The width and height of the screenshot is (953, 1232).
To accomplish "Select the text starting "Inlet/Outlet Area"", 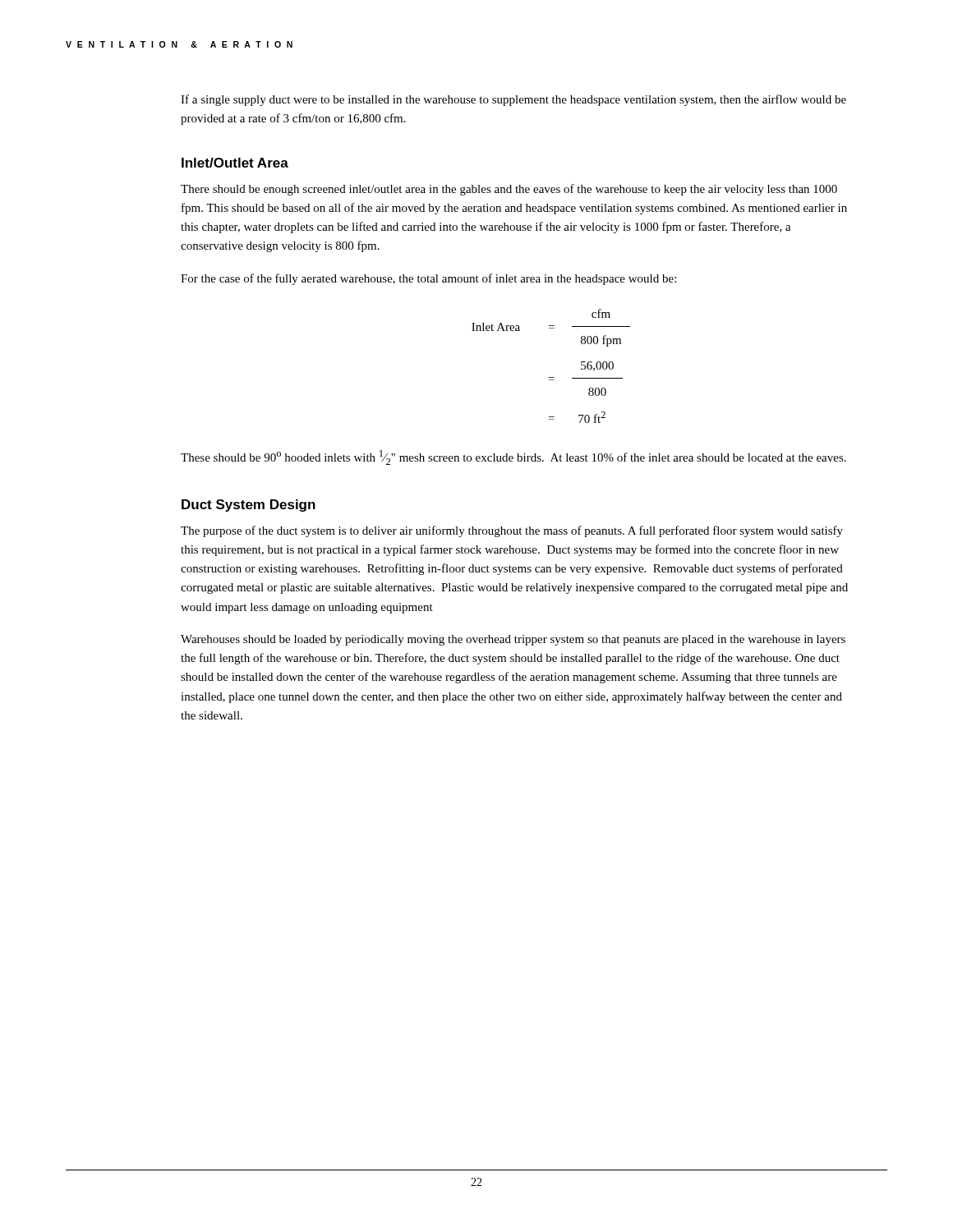I will (234, 163).
